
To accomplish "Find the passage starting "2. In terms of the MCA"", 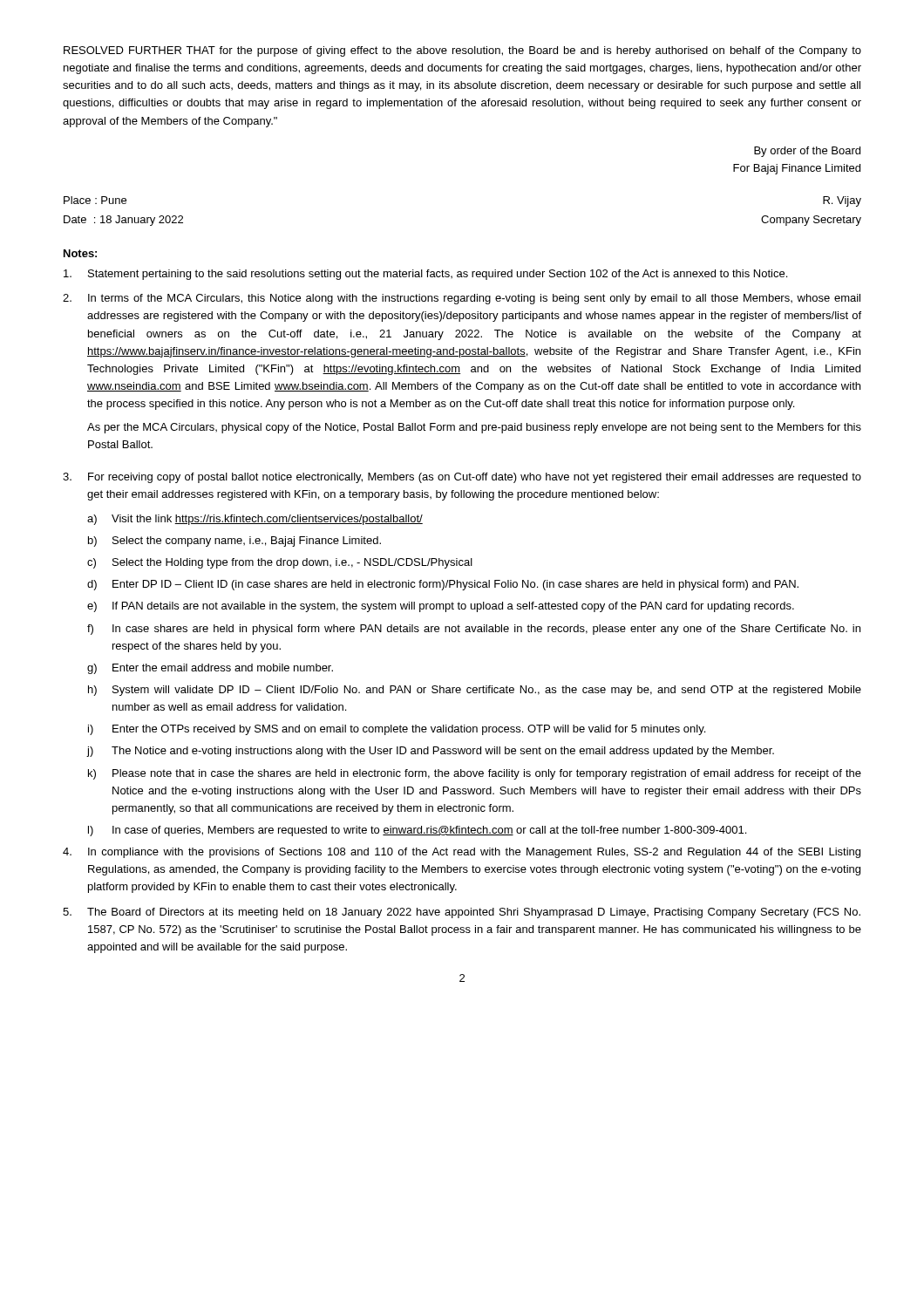I will [462, 372].
